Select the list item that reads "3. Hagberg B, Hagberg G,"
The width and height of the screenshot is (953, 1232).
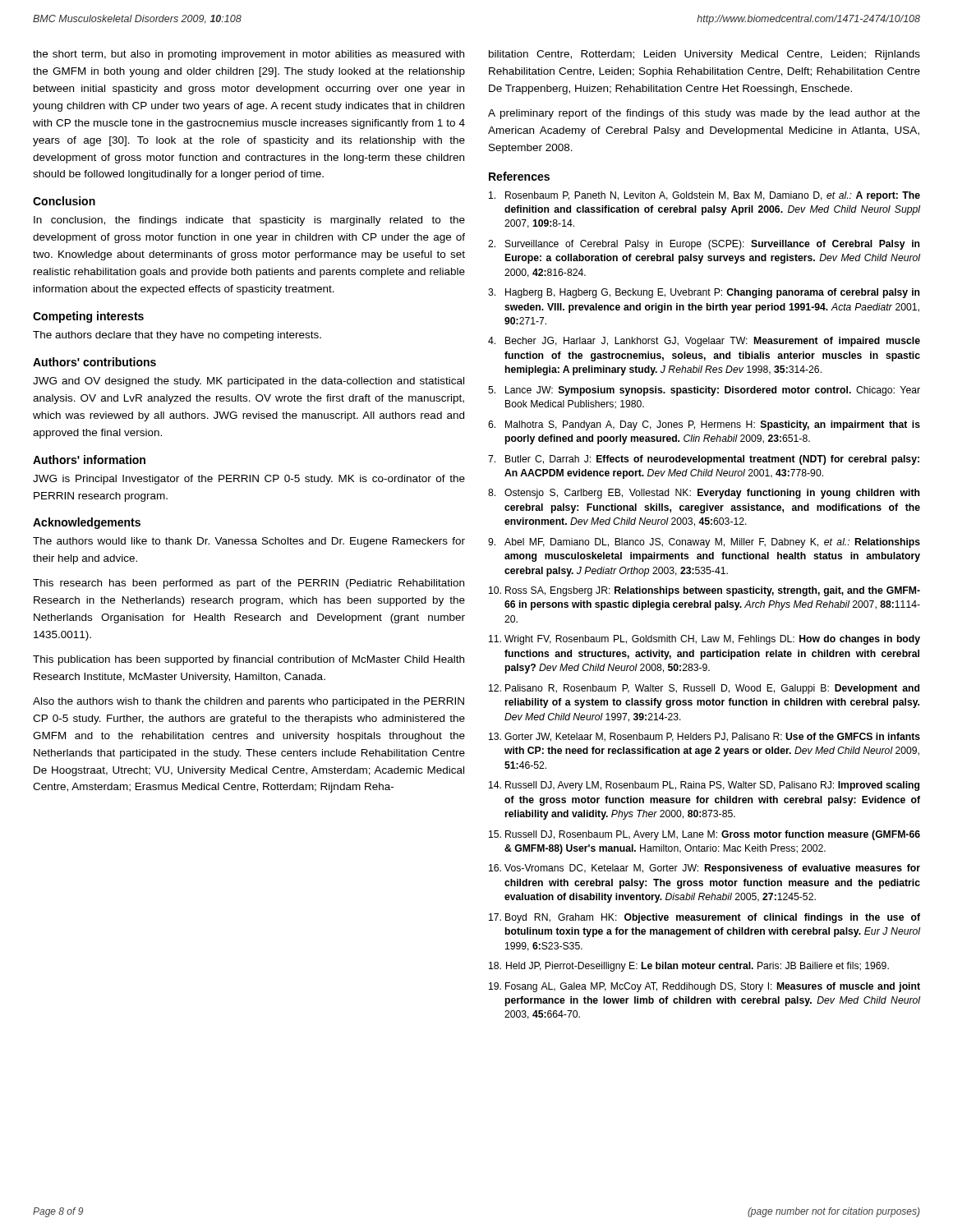(704, 307)
